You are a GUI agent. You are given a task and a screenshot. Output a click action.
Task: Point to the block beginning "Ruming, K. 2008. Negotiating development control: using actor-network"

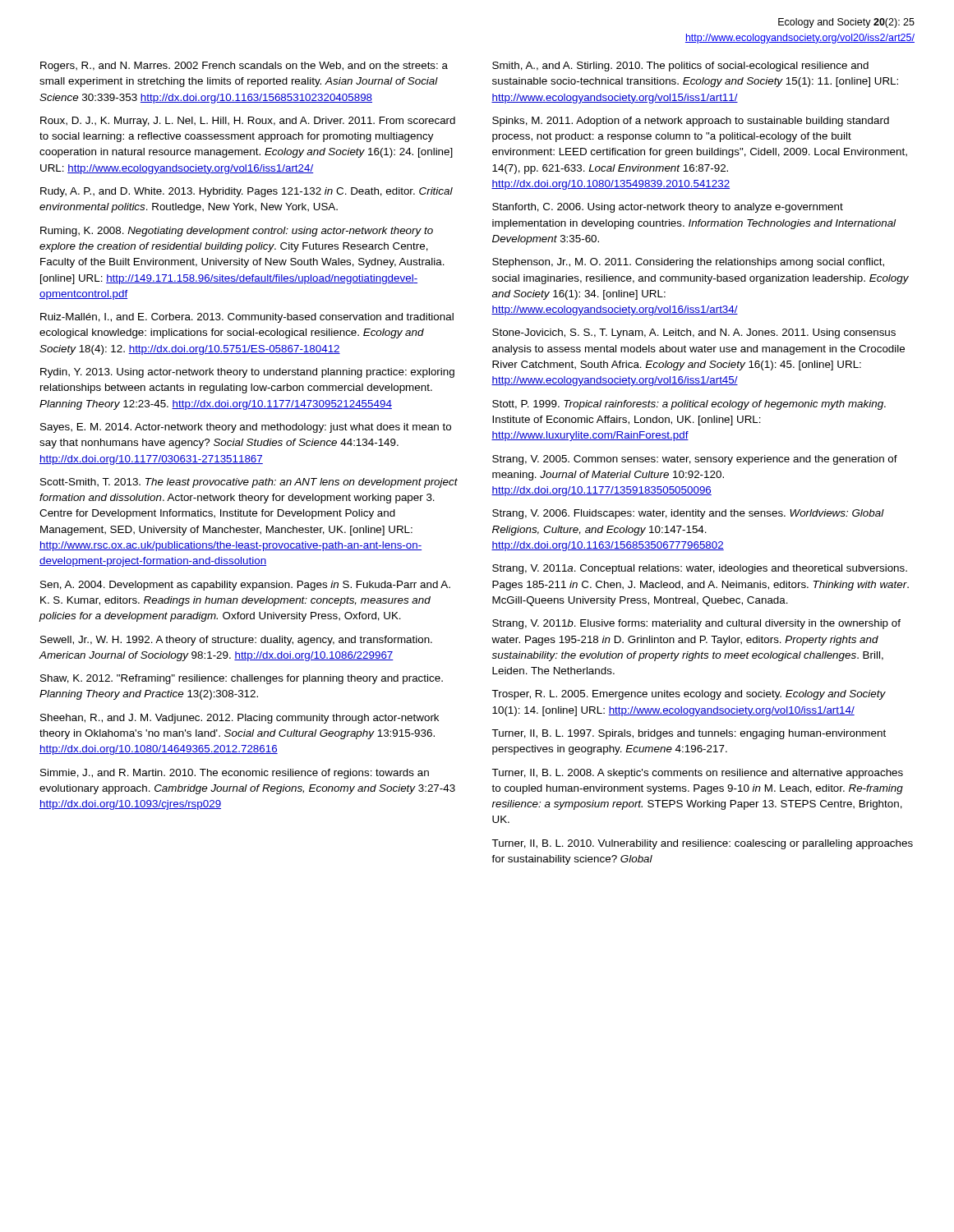[242, 262]
